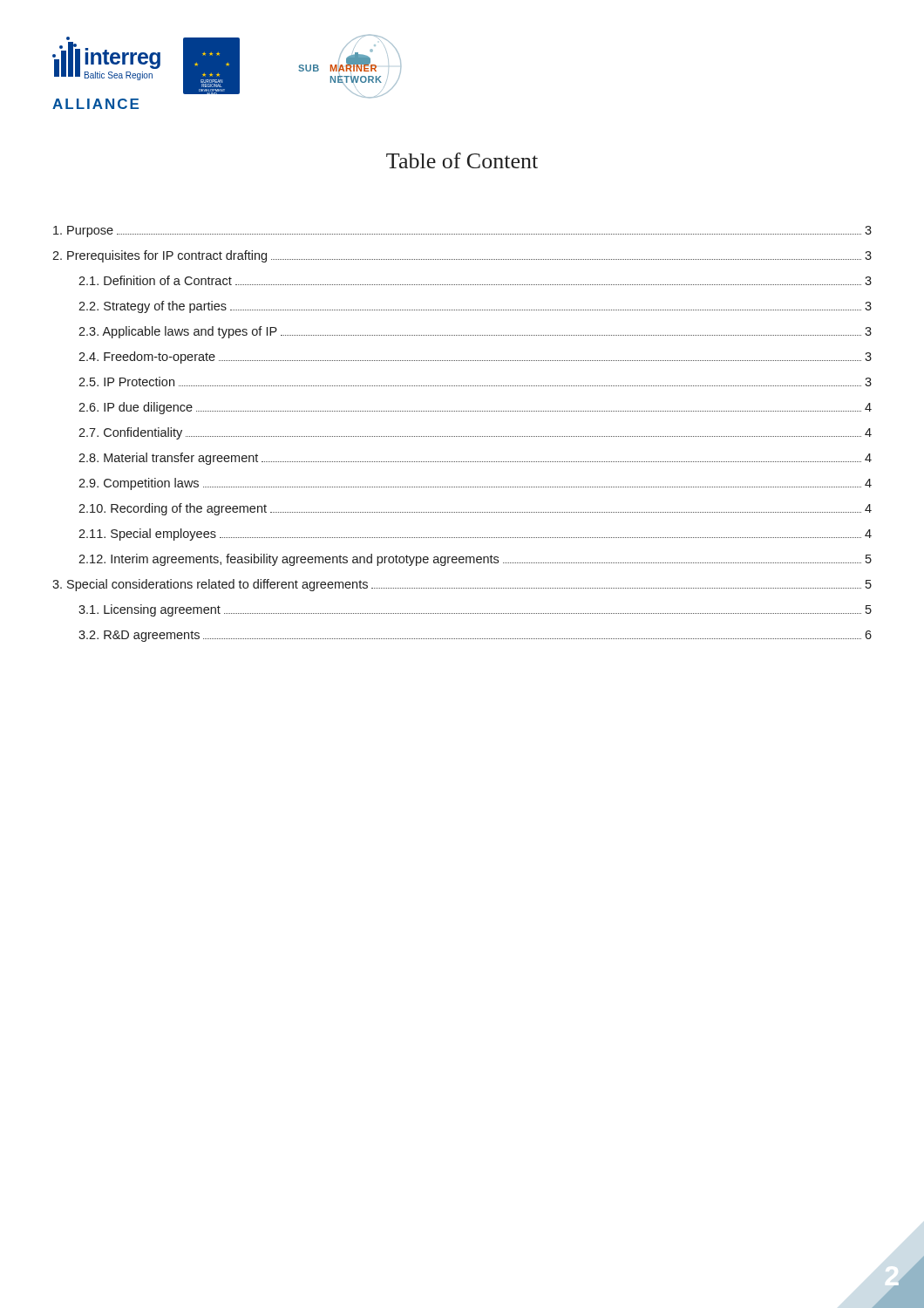Image resolution: width=924 pixels, height=1308 pixels.
Task: Locate the block of text that opens with "2.3. Applicable laws and types"
Action: 475,332
